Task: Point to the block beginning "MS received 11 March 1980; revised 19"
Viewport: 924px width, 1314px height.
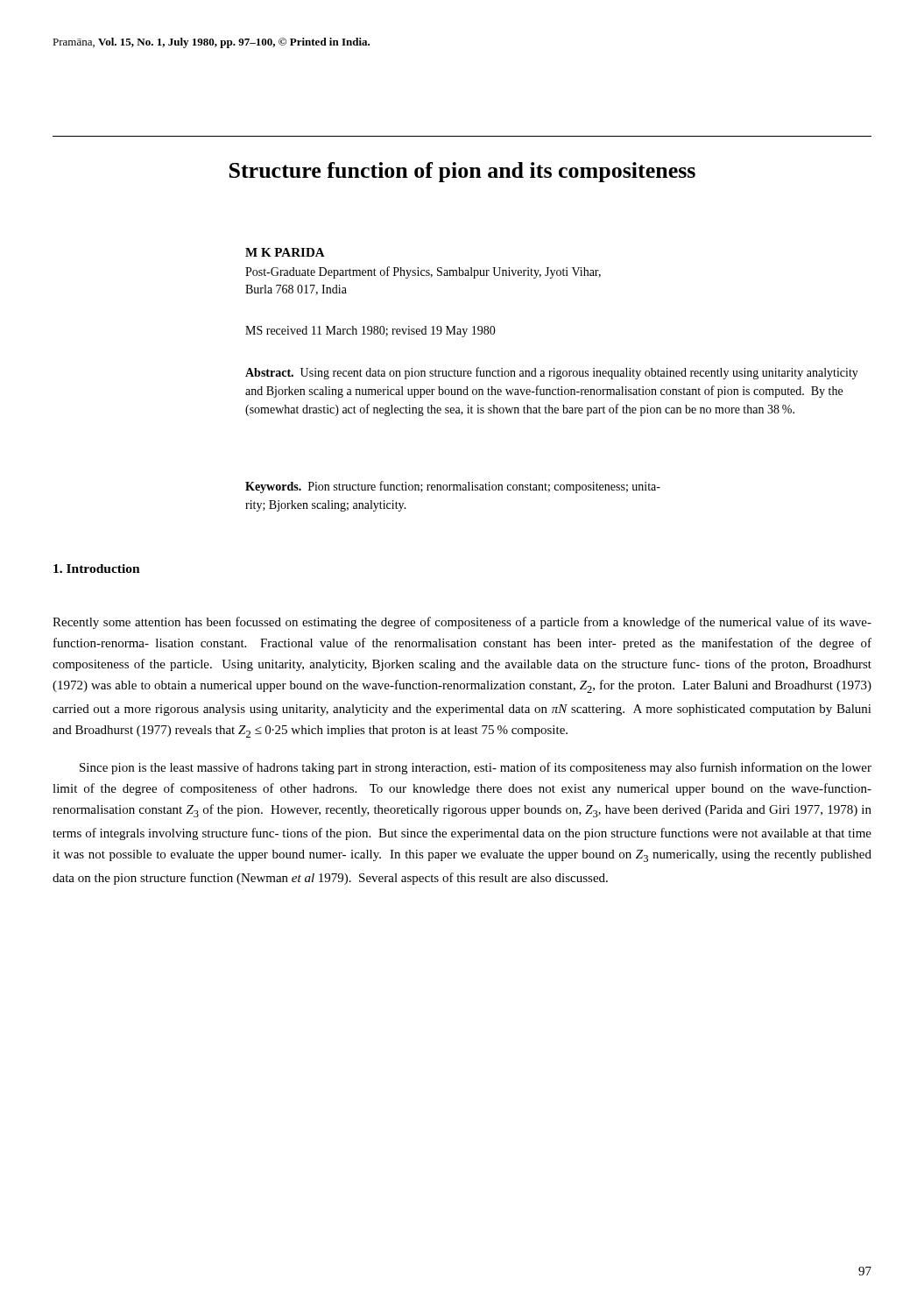Action: click(370, 331)
